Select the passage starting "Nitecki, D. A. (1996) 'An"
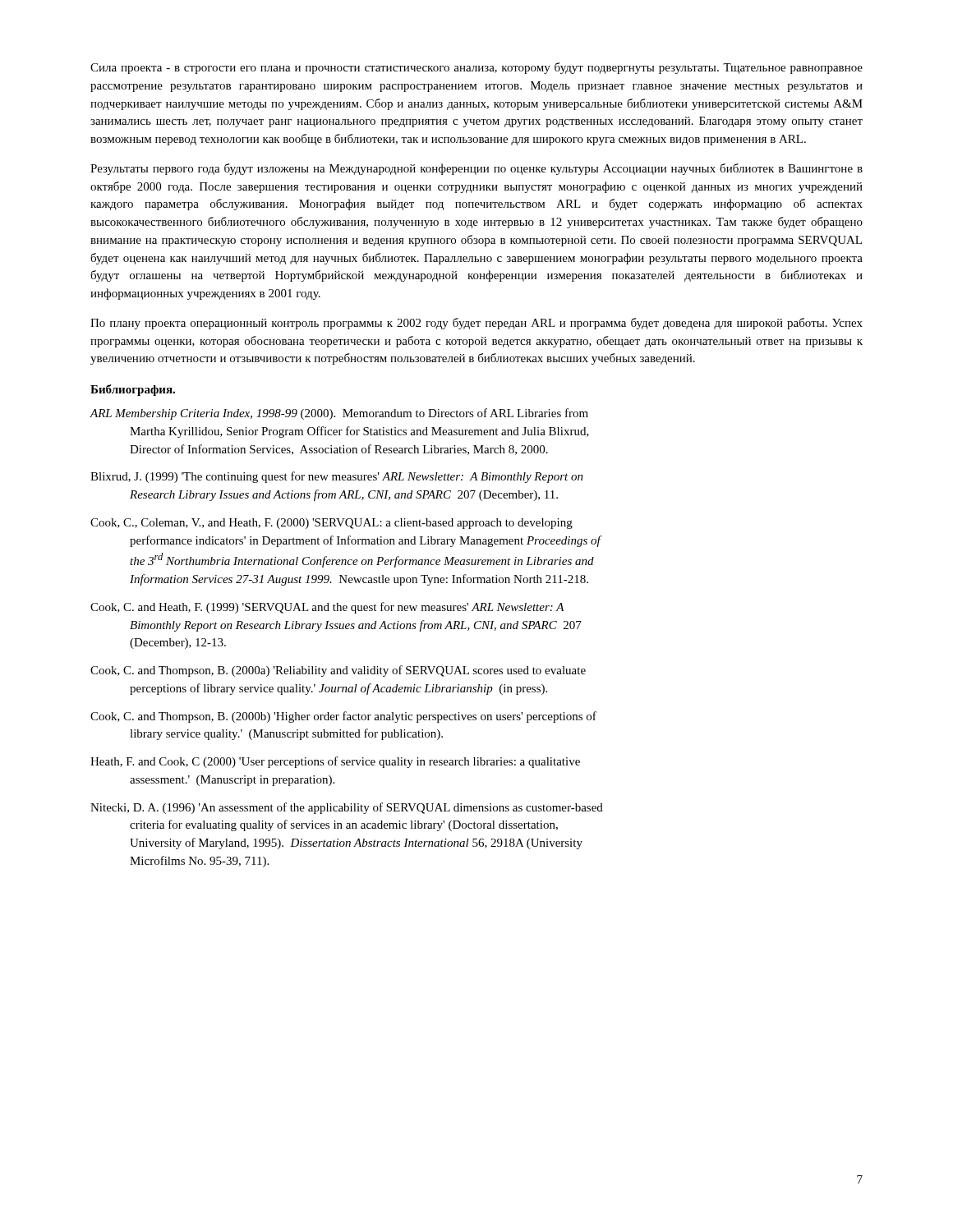This screenshot has height=1232, width=953. (476, 834)
